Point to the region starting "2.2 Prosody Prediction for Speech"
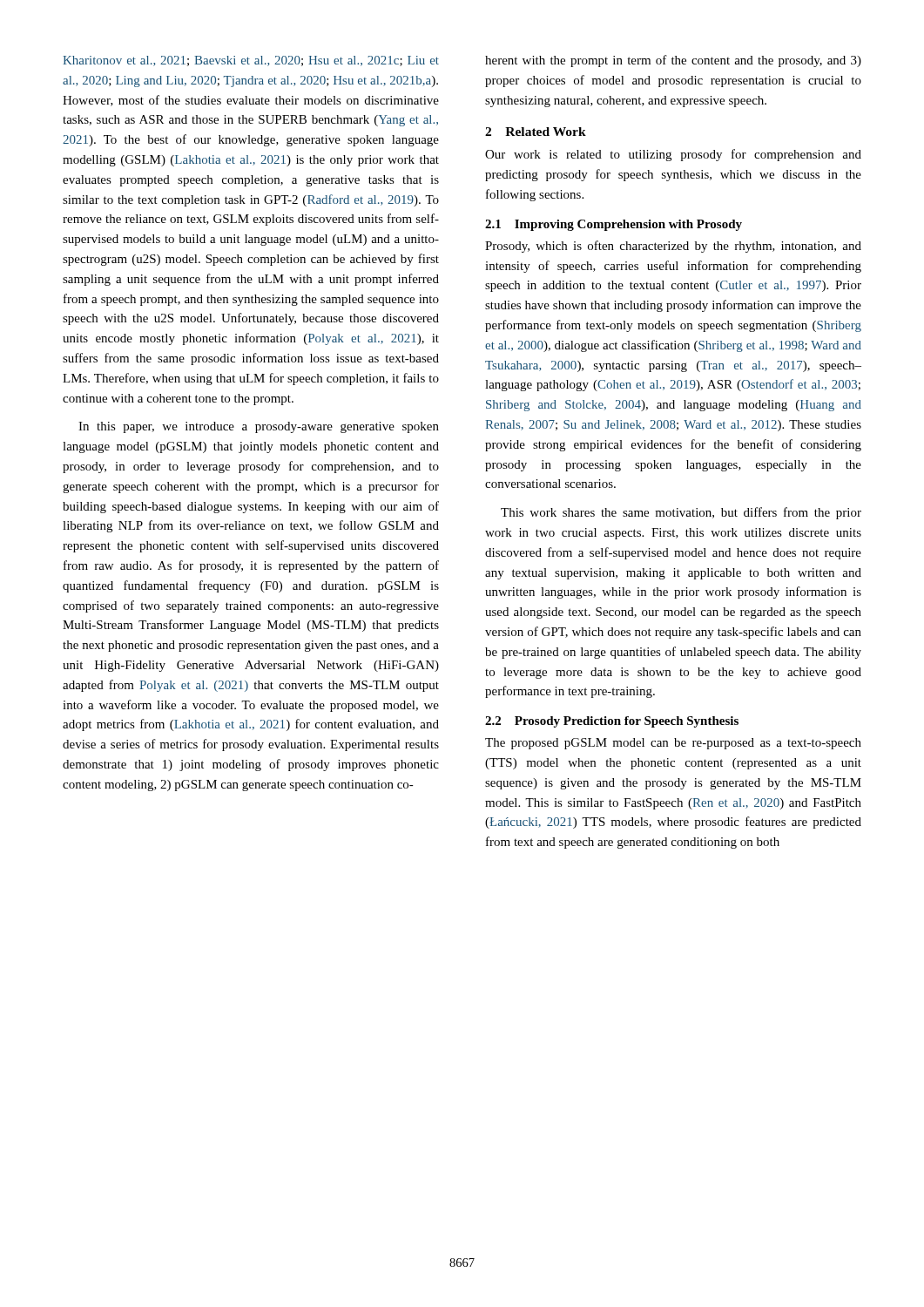This screenshot has height=1307, width=924. 612,721
